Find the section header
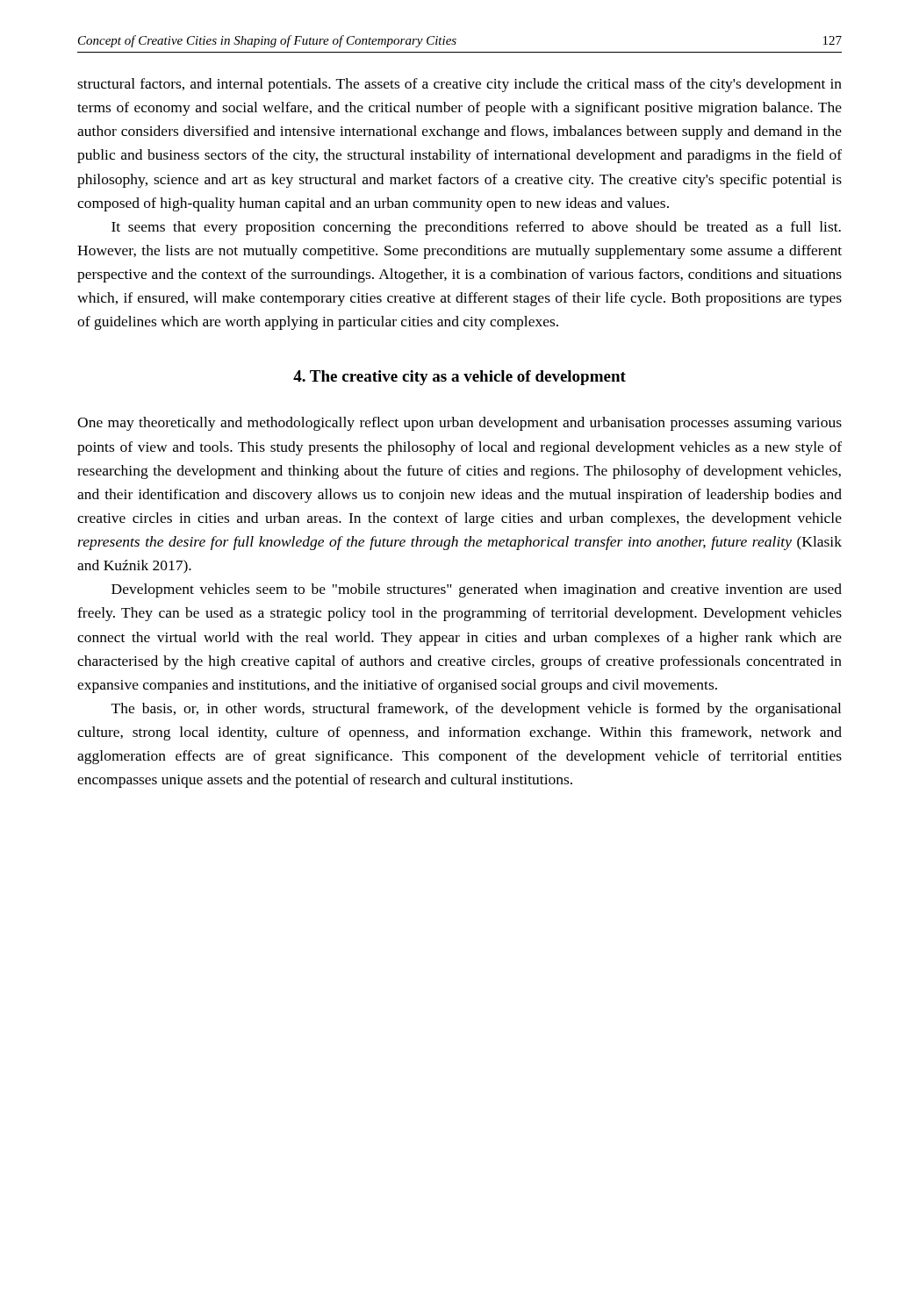This screenshot has width=919, height=1316. tap(459, 376)
